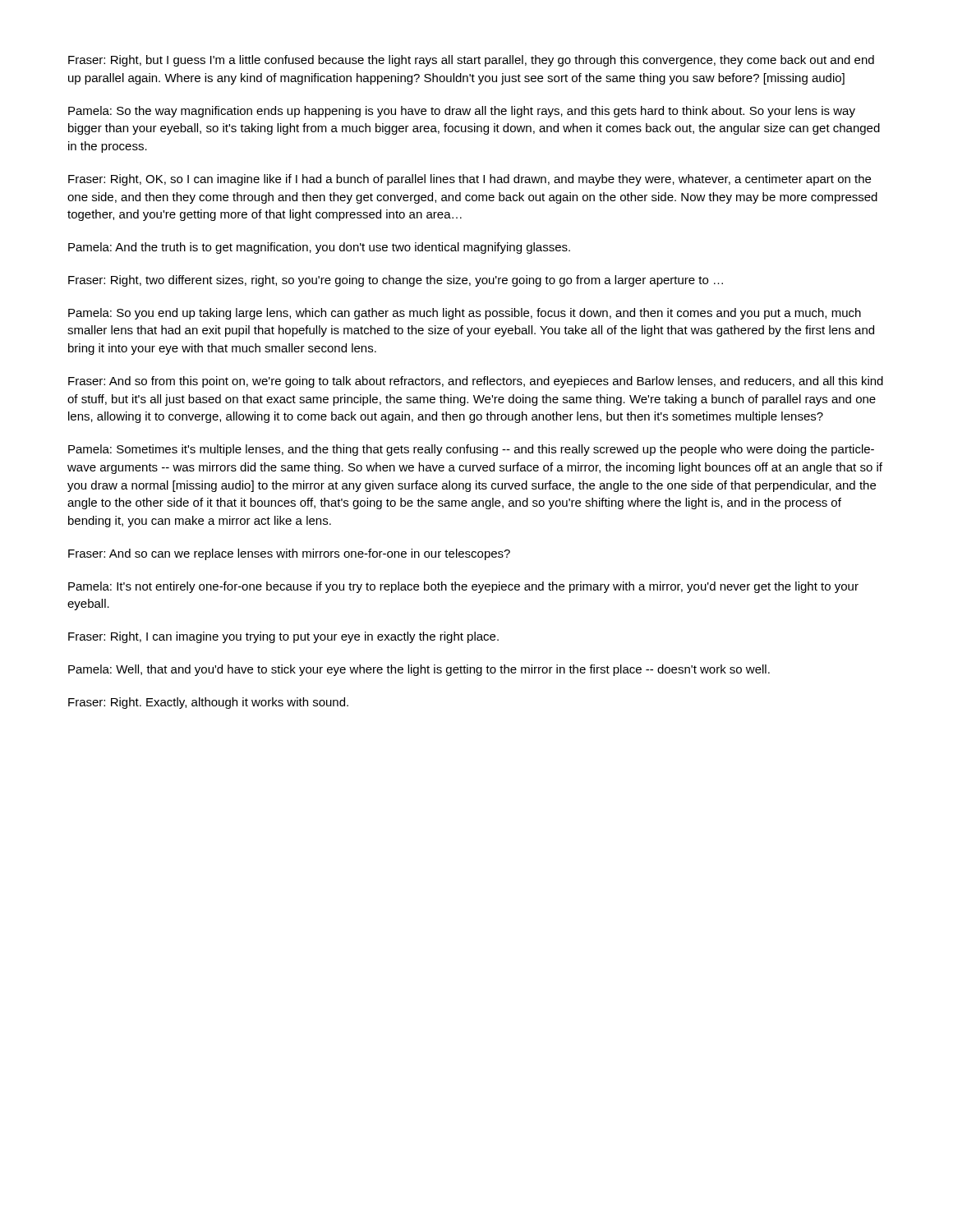
Task: Find the element starting "Fraser: Right, but I guess I'm a"
Action: tap(471, 68)
